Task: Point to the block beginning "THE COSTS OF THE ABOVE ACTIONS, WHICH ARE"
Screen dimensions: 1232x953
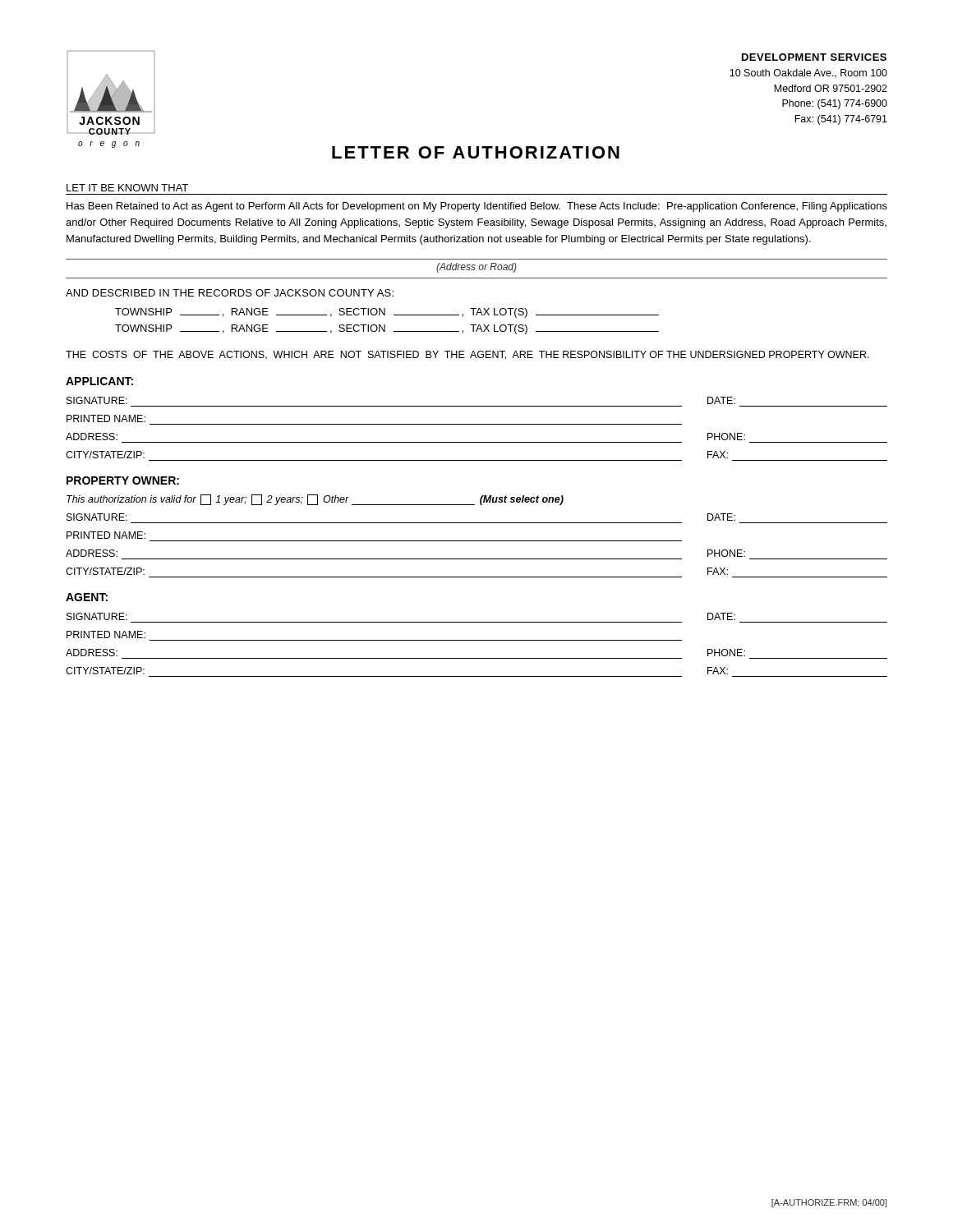Action: coord(468,355)
